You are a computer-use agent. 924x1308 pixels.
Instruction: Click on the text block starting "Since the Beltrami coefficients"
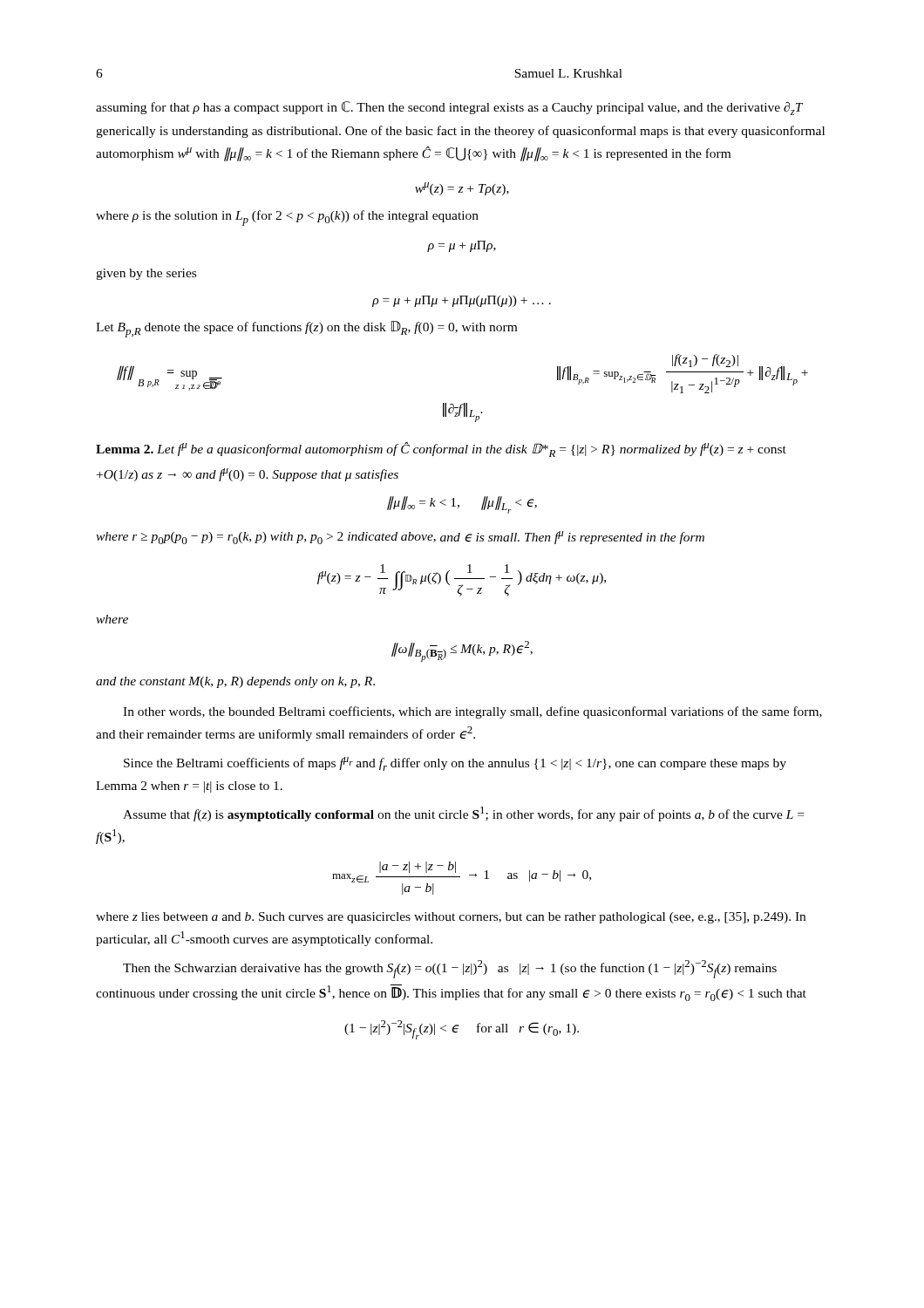point(462,773)
